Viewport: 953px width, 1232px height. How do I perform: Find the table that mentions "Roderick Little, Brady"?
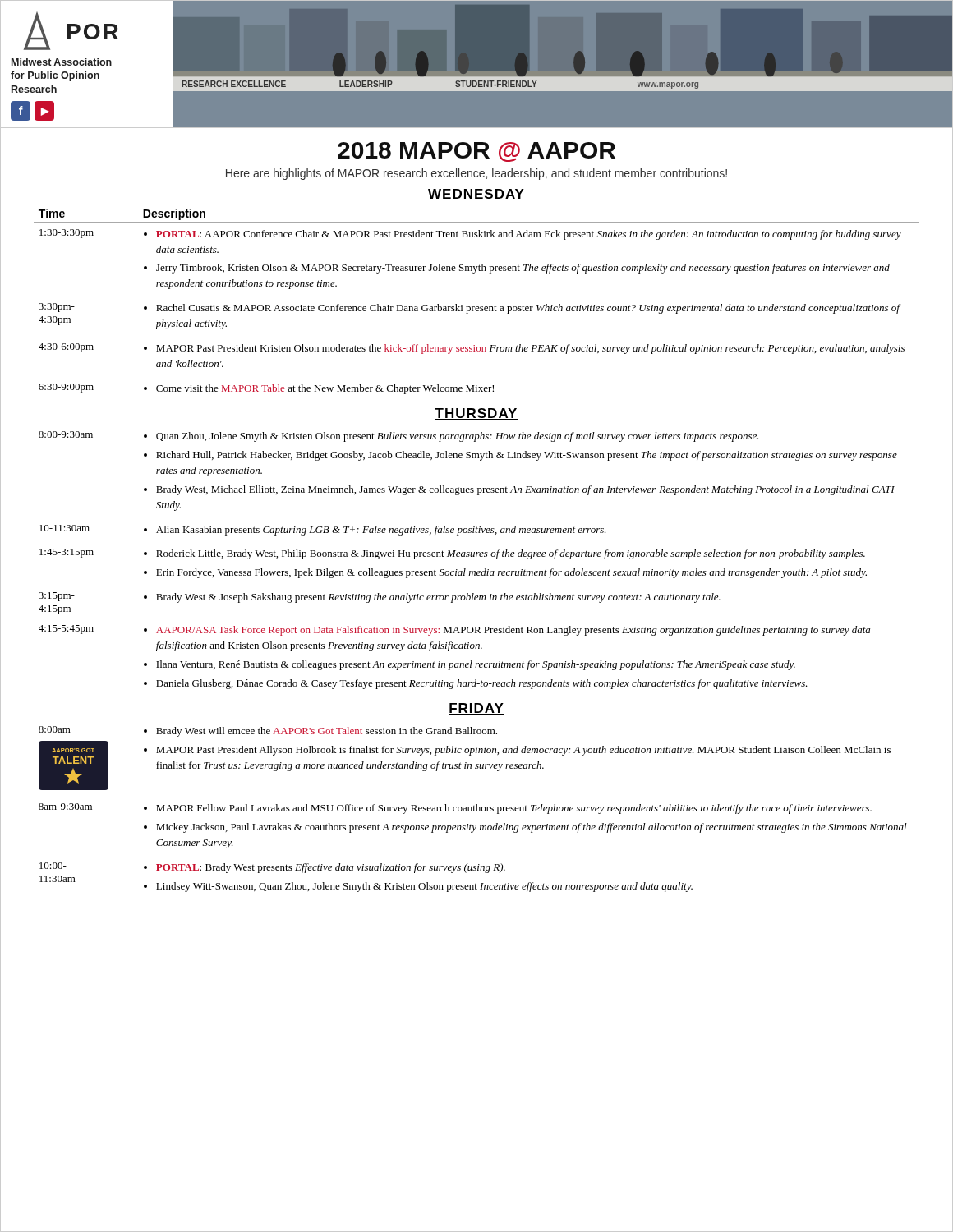point(476,560)
